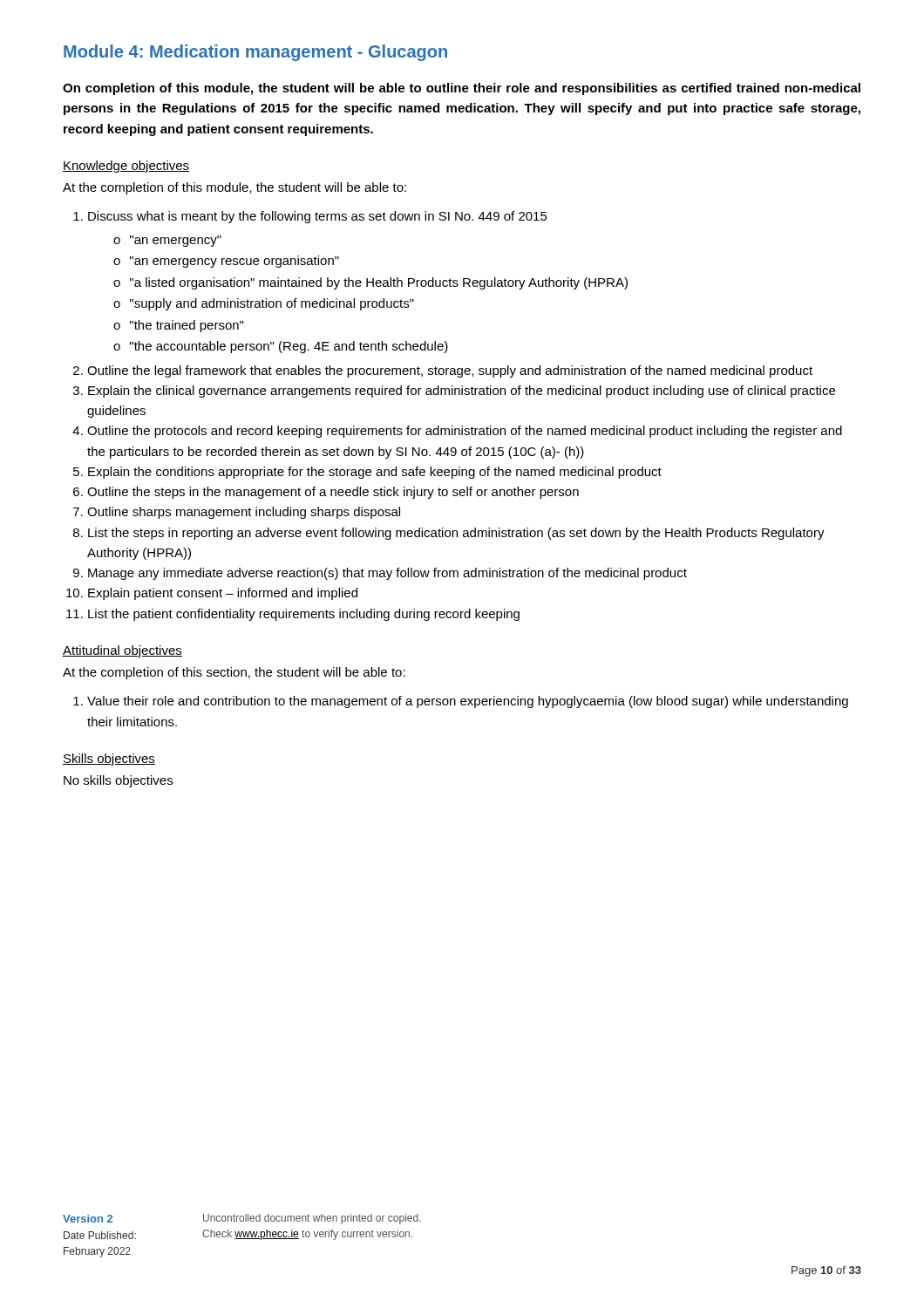924x1308 pixels.
Task: Locate the block of text that opens with "Outline the protocols and record keeping requirements"
Action: (x=474, y=441)
